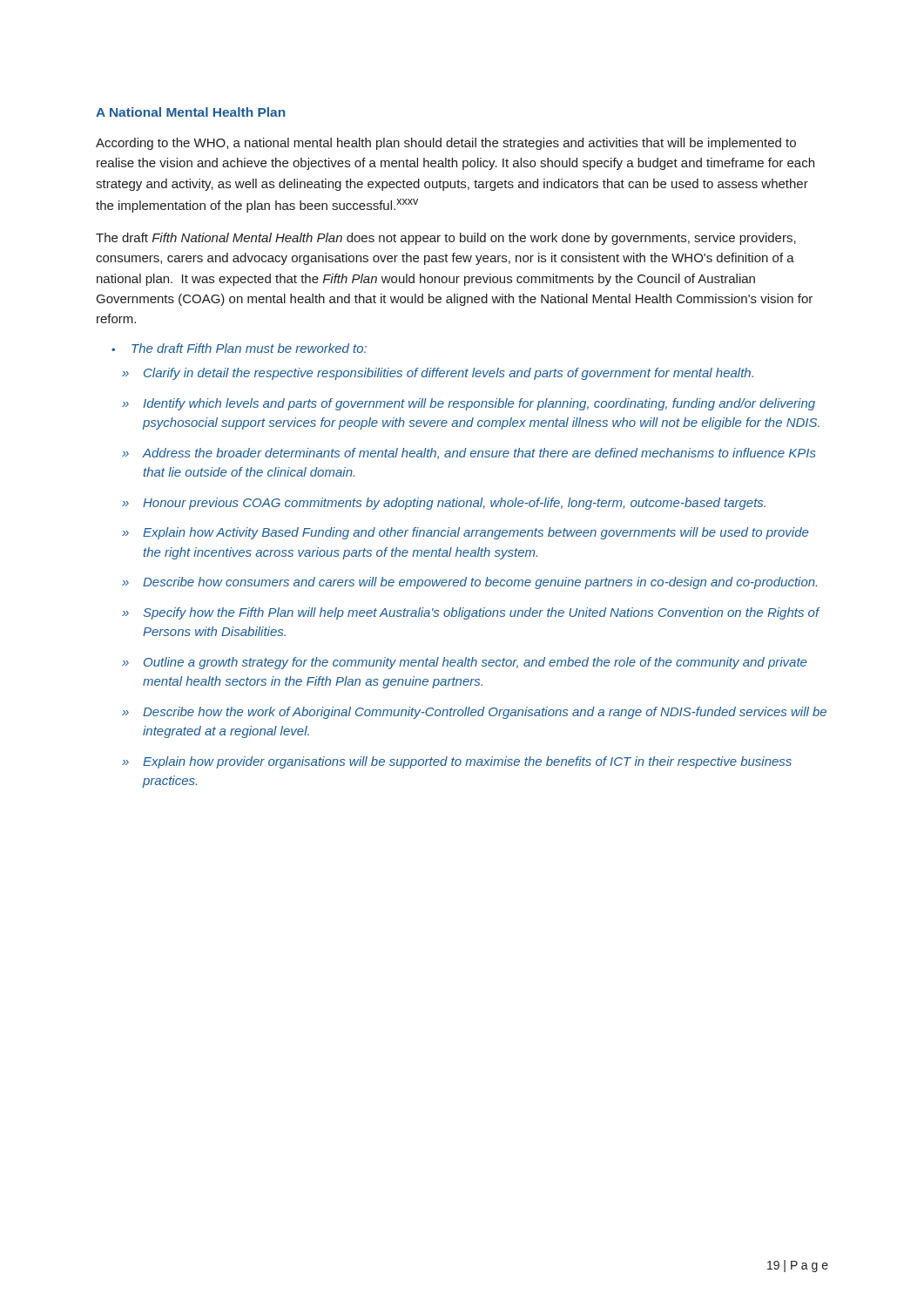Where is the passage that starts "» Outline a growth strategy for the community"?

pyautogui.click(x=475, y=672)
